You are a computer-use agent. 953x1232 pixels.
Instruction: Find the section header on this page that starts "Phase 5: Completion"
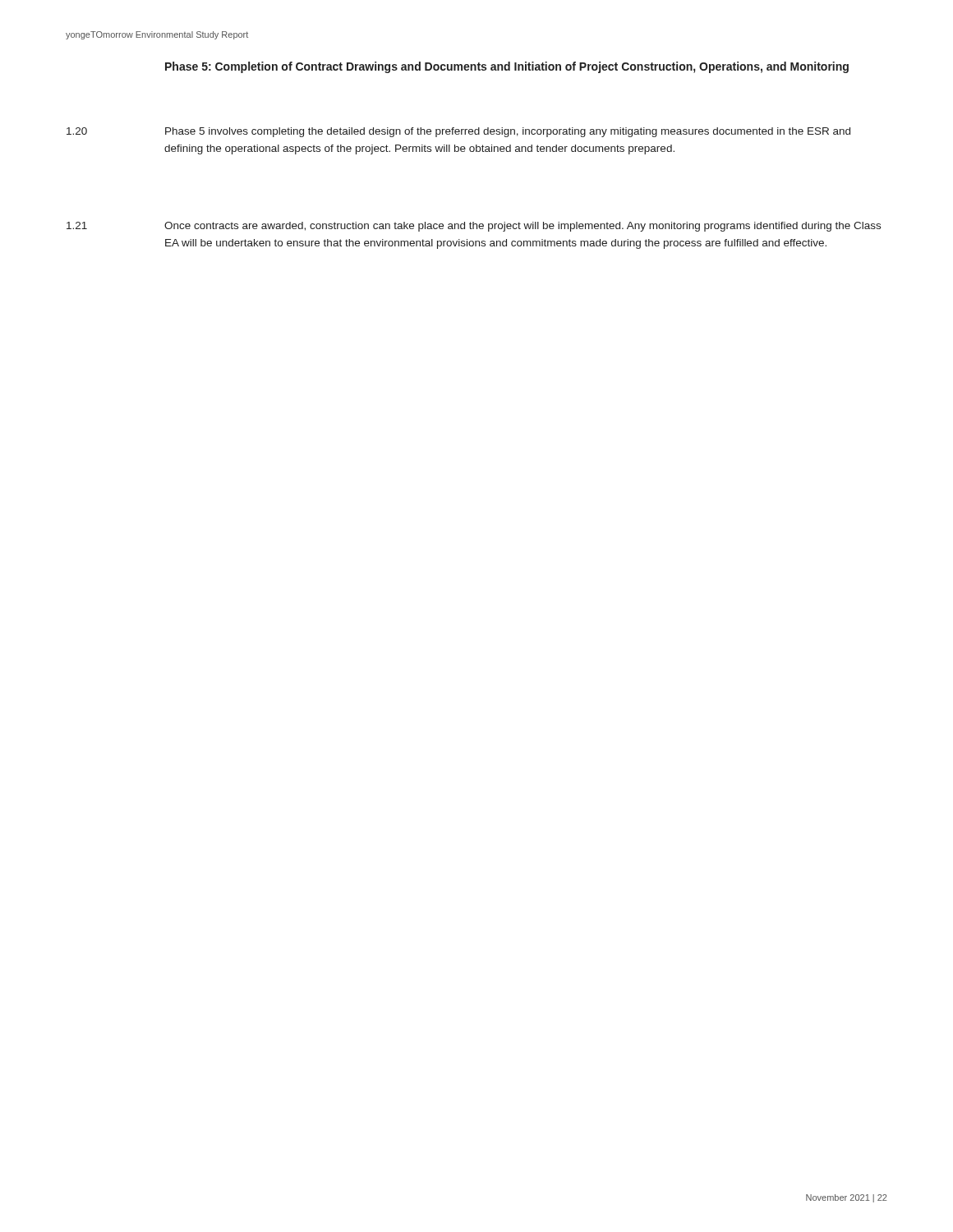507,67
